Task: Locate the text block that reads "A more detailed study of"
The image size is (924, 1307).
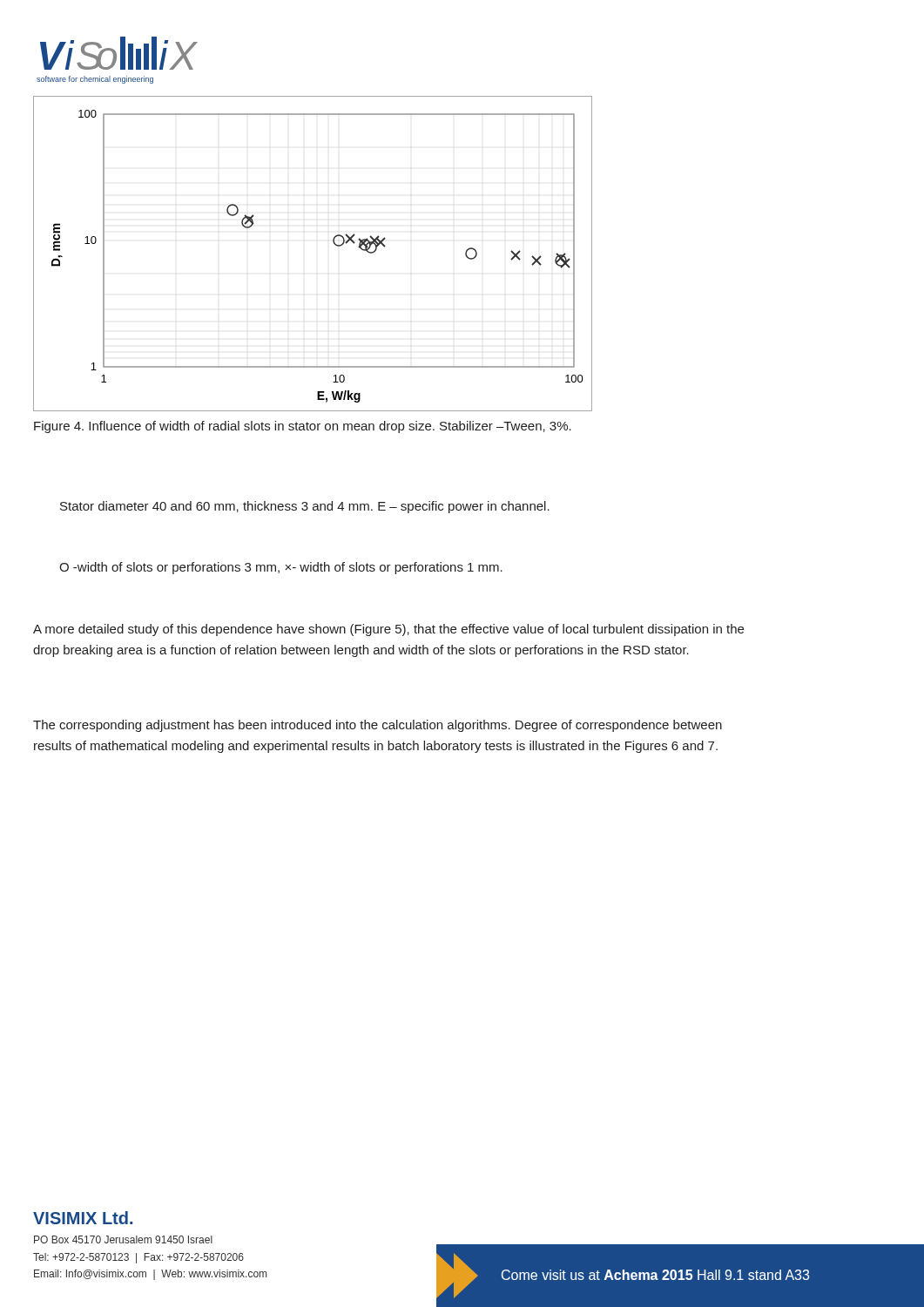Action: [x=389, y=639]
